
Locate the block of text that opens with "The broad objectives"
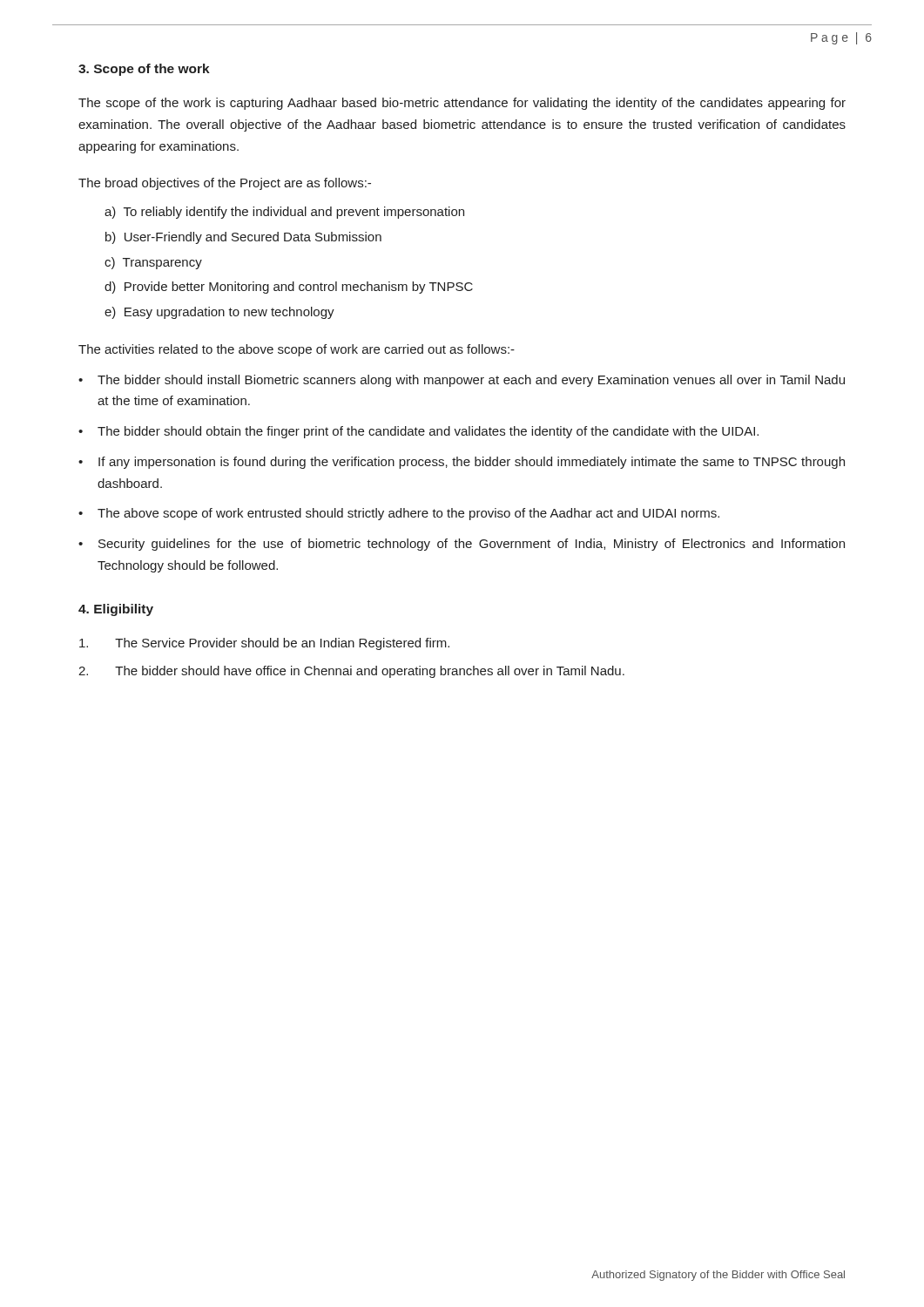225,183
